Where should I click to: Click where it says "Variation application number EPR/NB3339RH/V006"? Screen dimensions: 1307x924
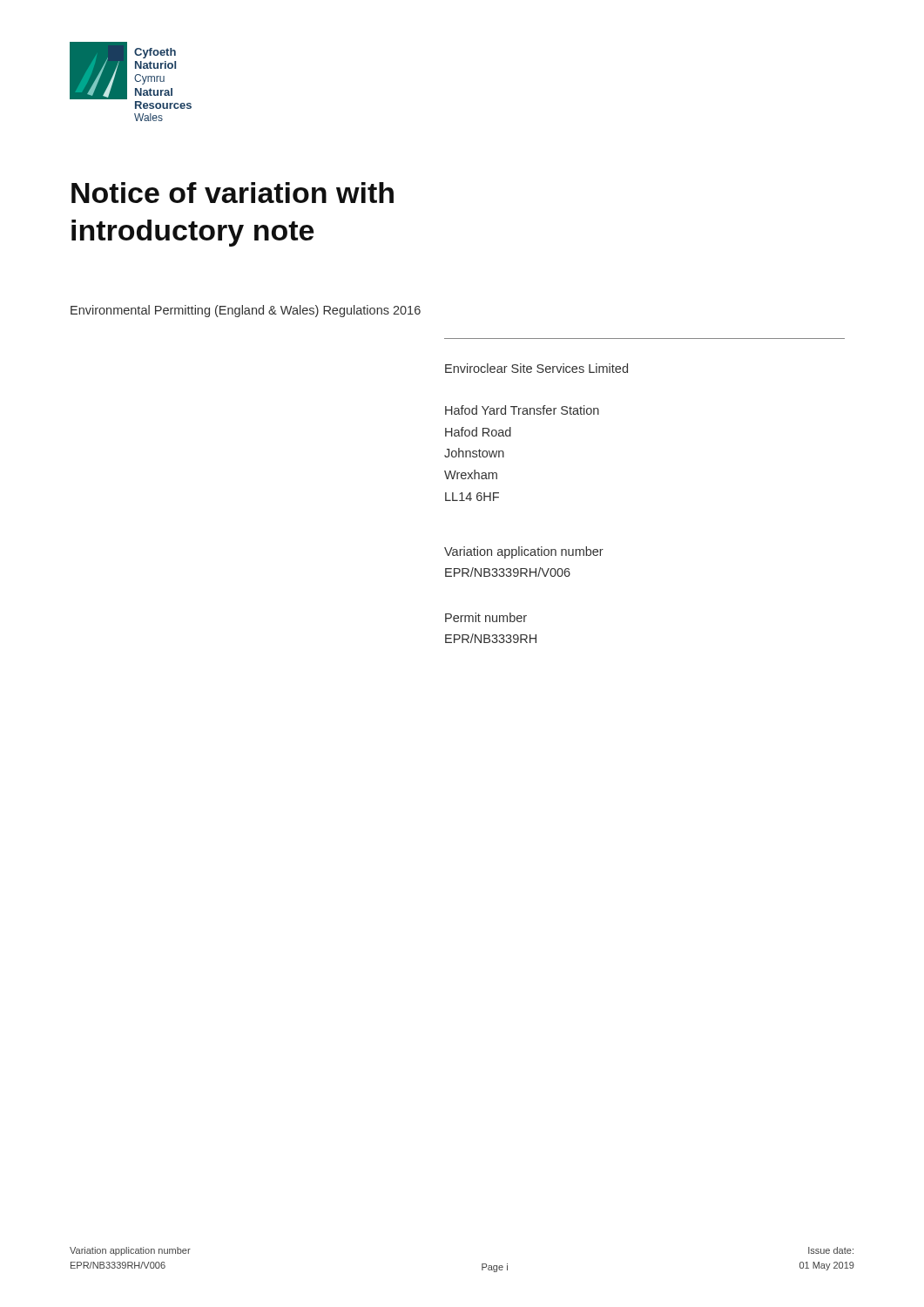click(524, 552)
